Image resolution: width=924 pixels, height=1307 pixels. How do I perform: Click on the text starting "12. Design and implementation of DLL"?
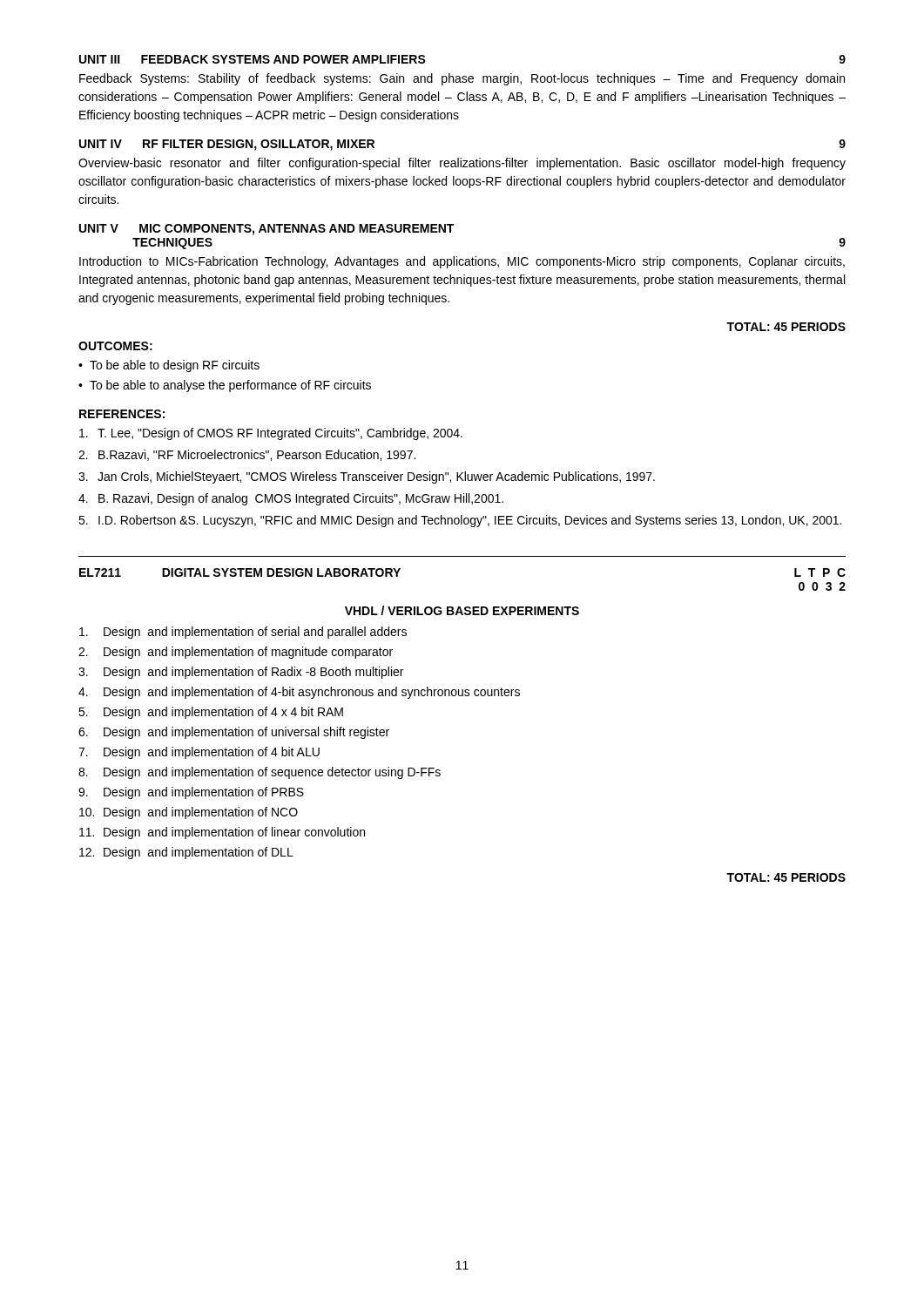point(186,853)
